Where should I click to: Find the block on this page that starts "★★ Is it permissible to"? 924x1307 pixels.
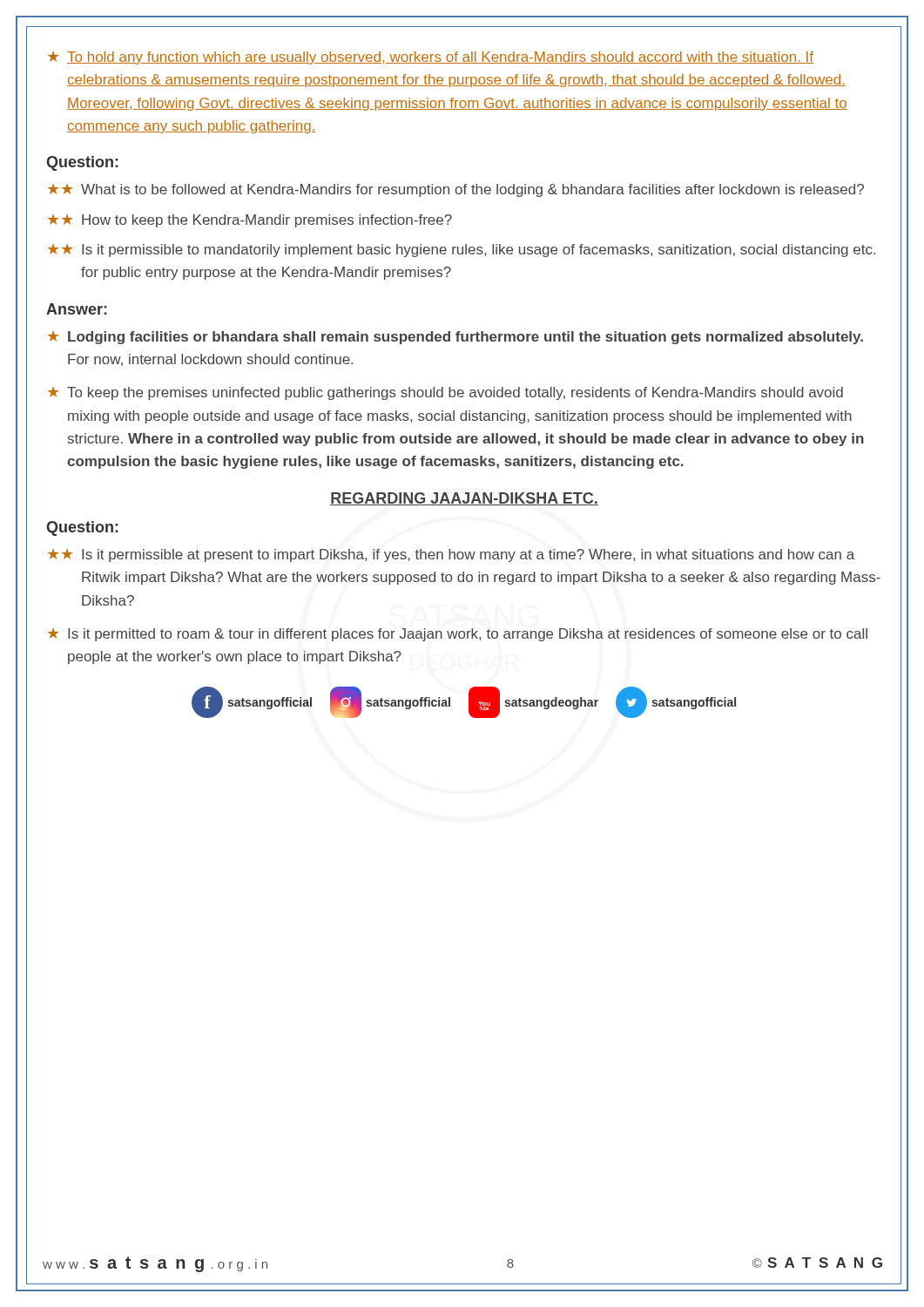(464, 262)
